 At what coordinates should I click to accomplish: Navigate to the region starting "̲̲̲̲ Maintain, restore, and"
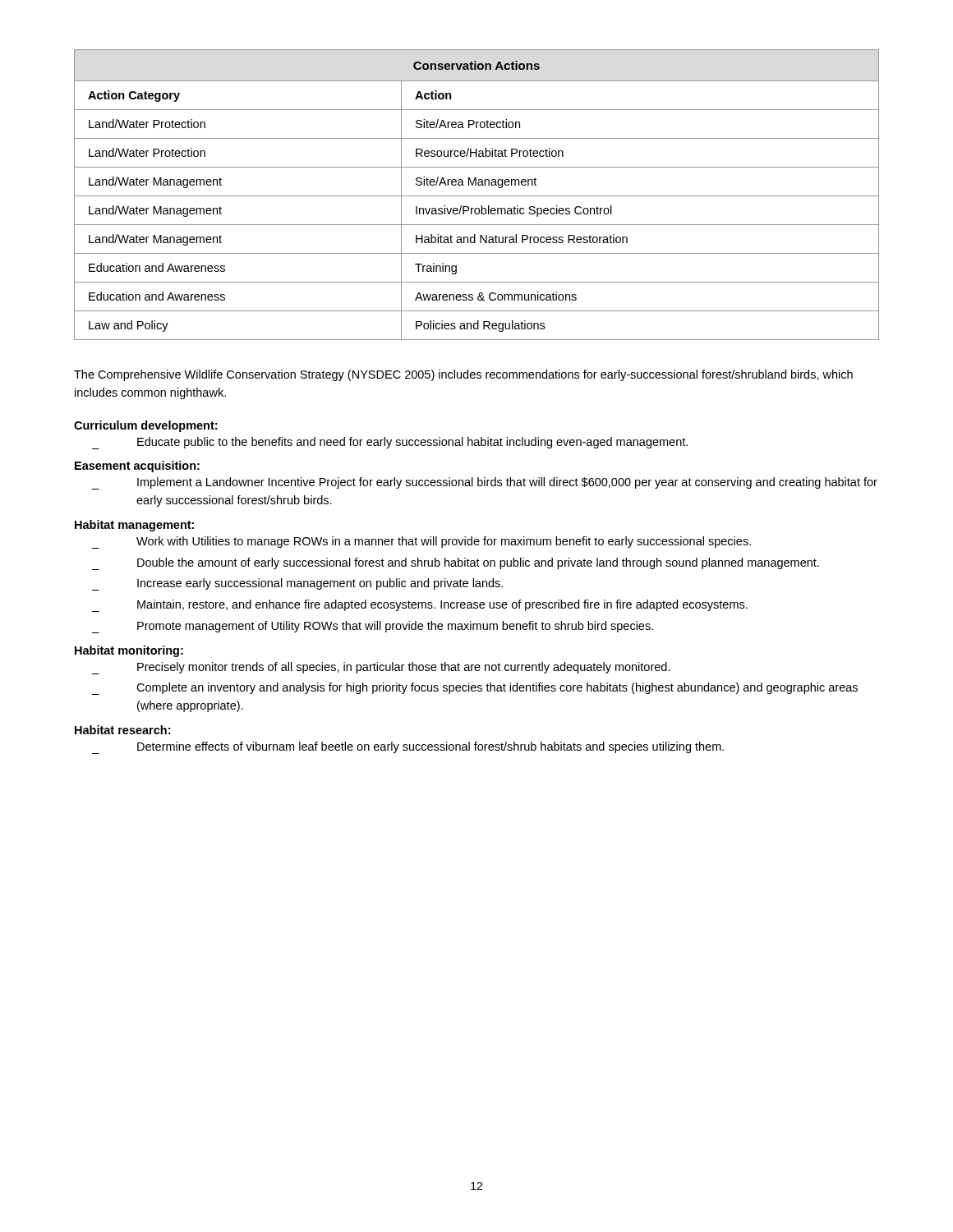(489, 605)
